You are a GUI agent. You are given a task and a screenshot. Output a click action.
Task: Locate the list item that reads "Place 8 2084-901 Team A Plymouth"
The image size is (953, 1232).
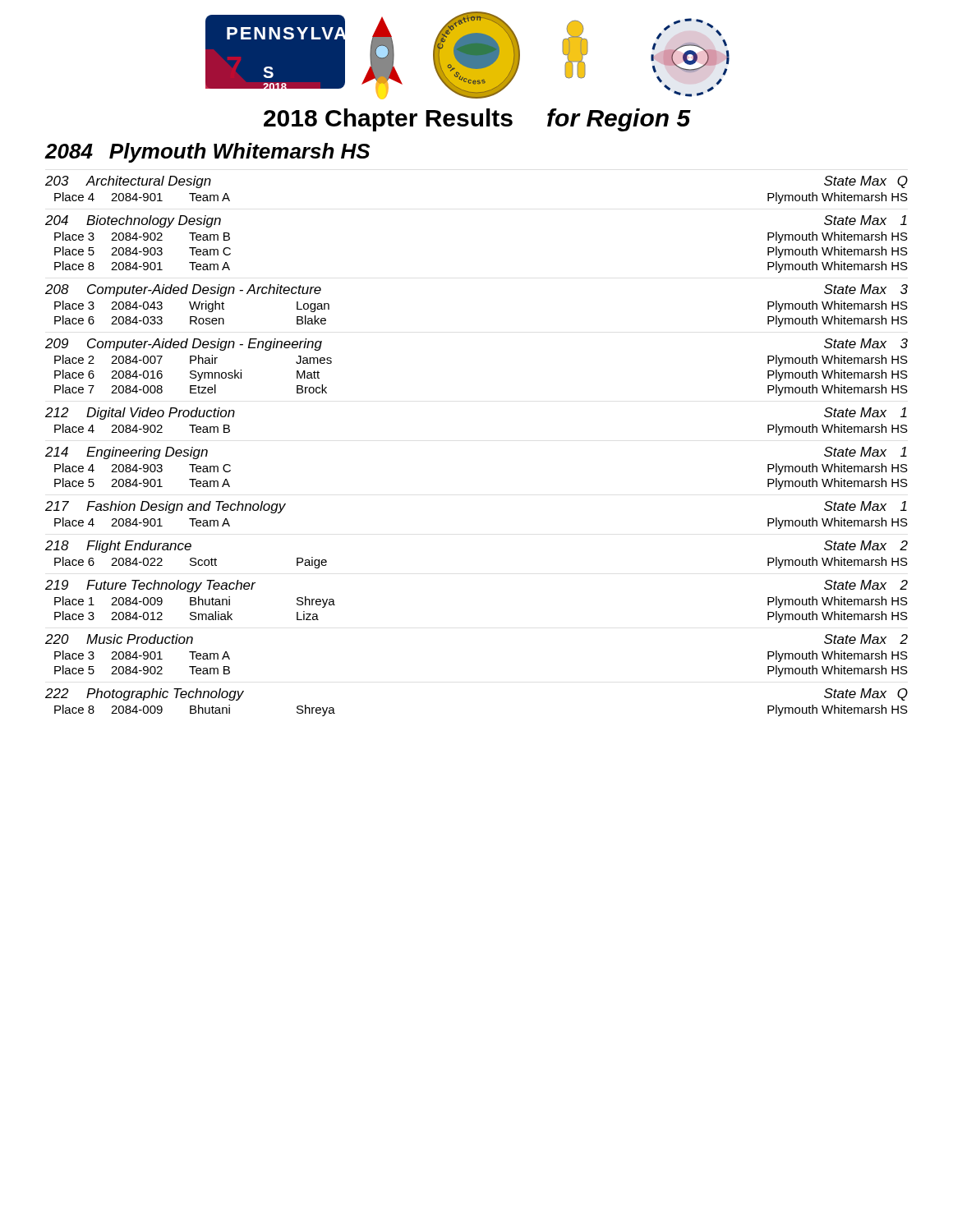point(70,267)
